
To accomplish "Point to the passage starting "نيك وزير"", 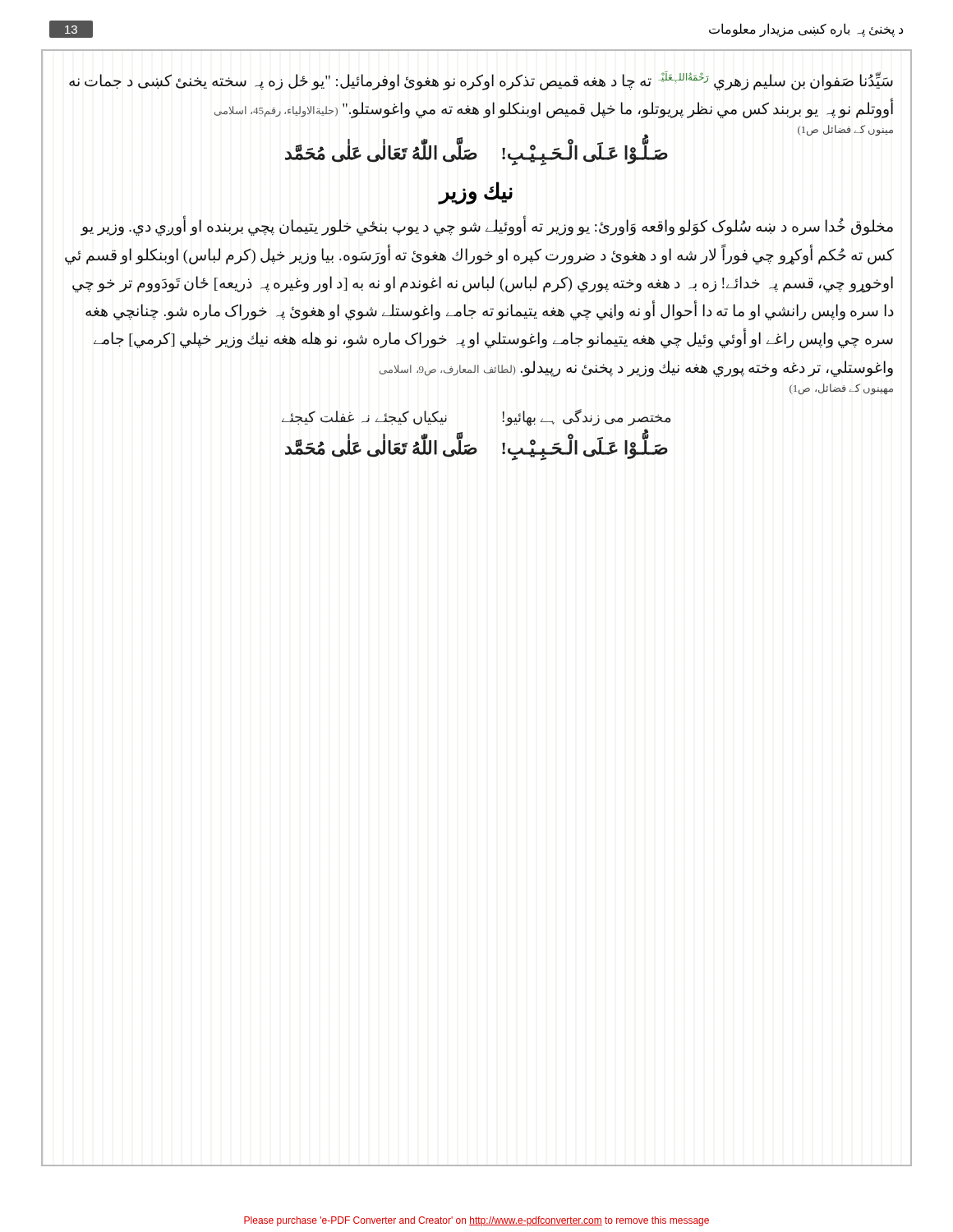I will point(476,192).
